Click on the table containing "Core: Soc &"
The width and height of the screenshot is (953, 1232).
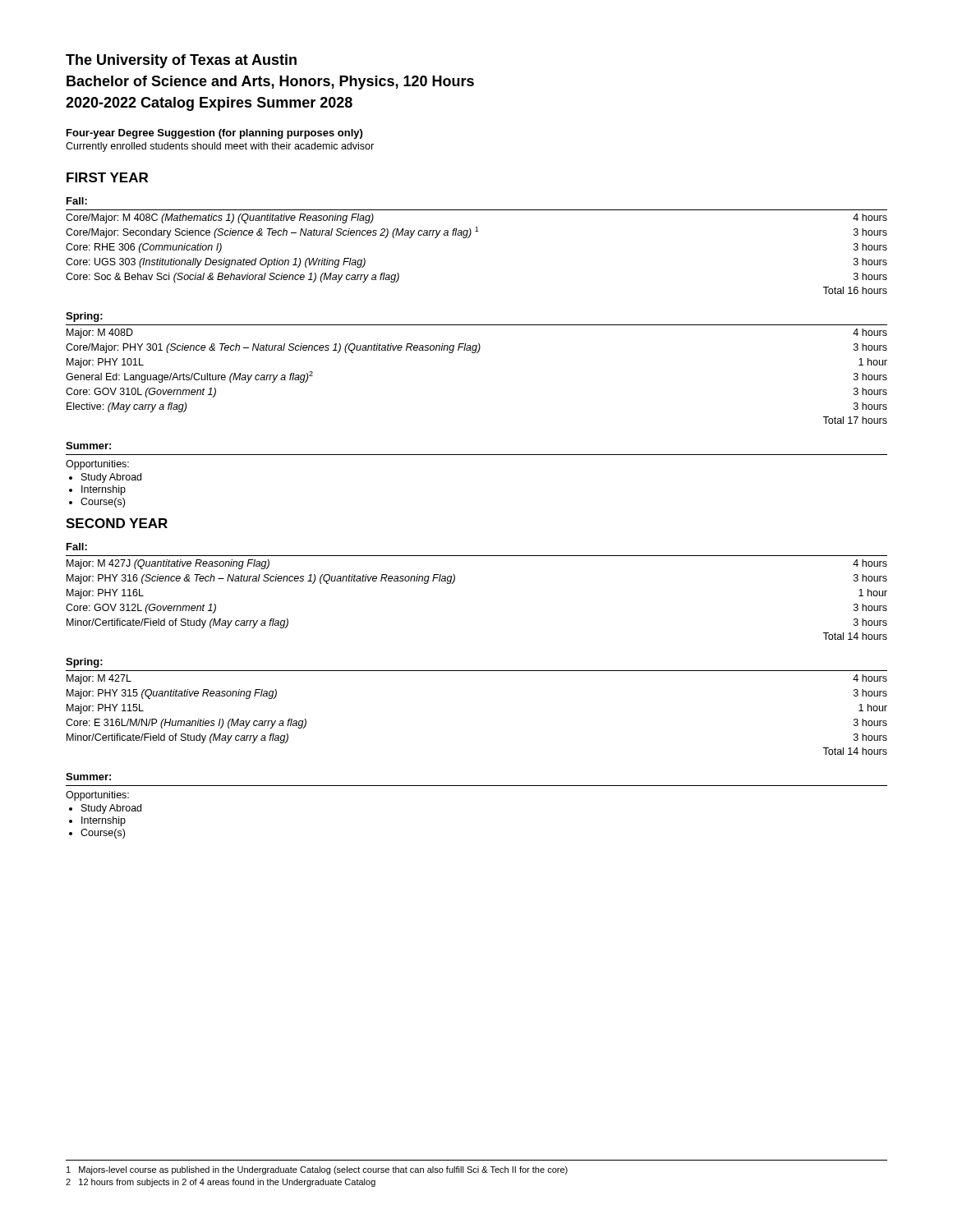pos(476,254)
